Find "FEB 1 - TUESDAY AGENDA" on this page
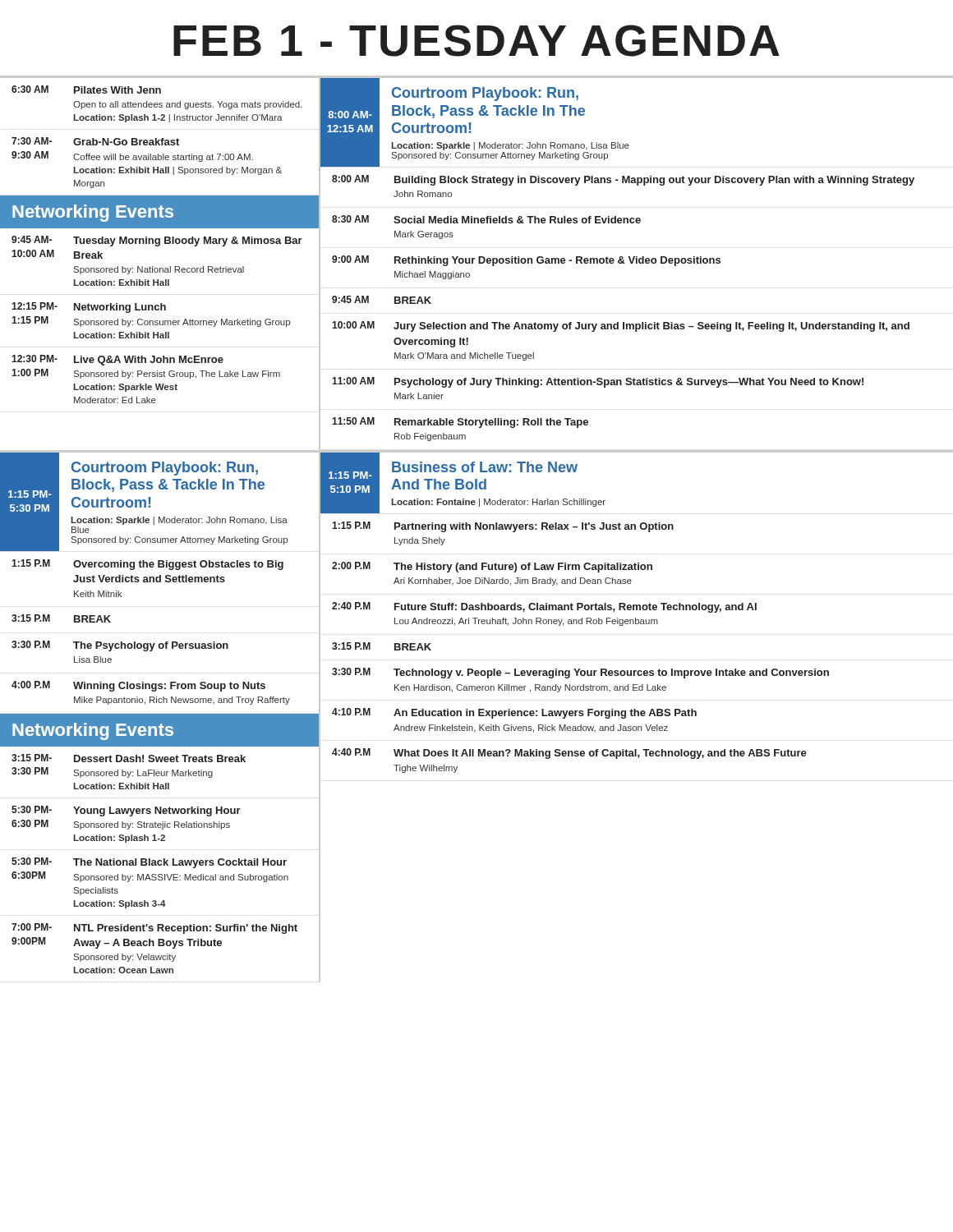Image resolution: width=953 pixels, height=1232 pixels. (x=476, y=40)
